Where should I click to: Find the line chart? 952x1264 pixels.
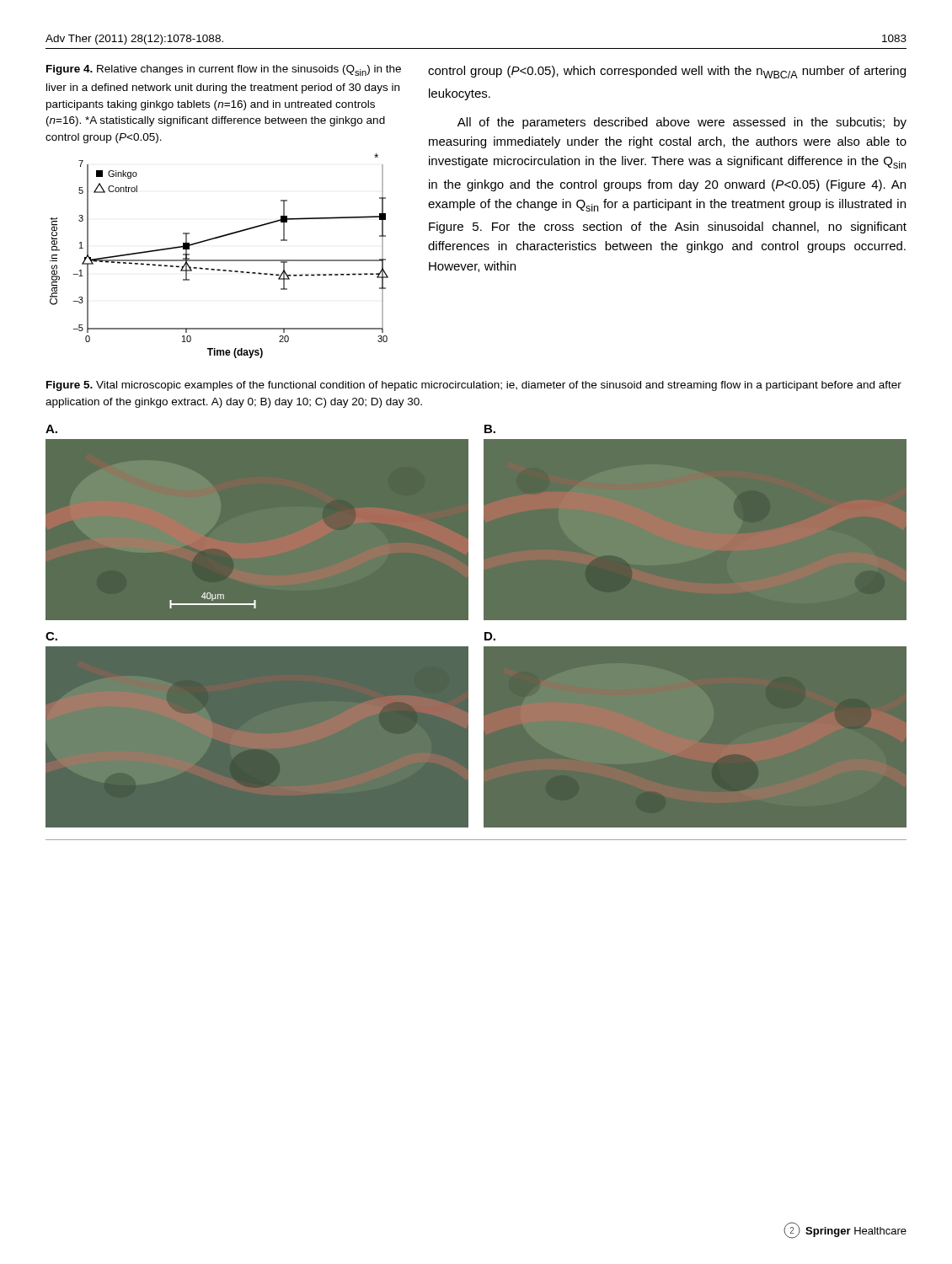point(227,257)
